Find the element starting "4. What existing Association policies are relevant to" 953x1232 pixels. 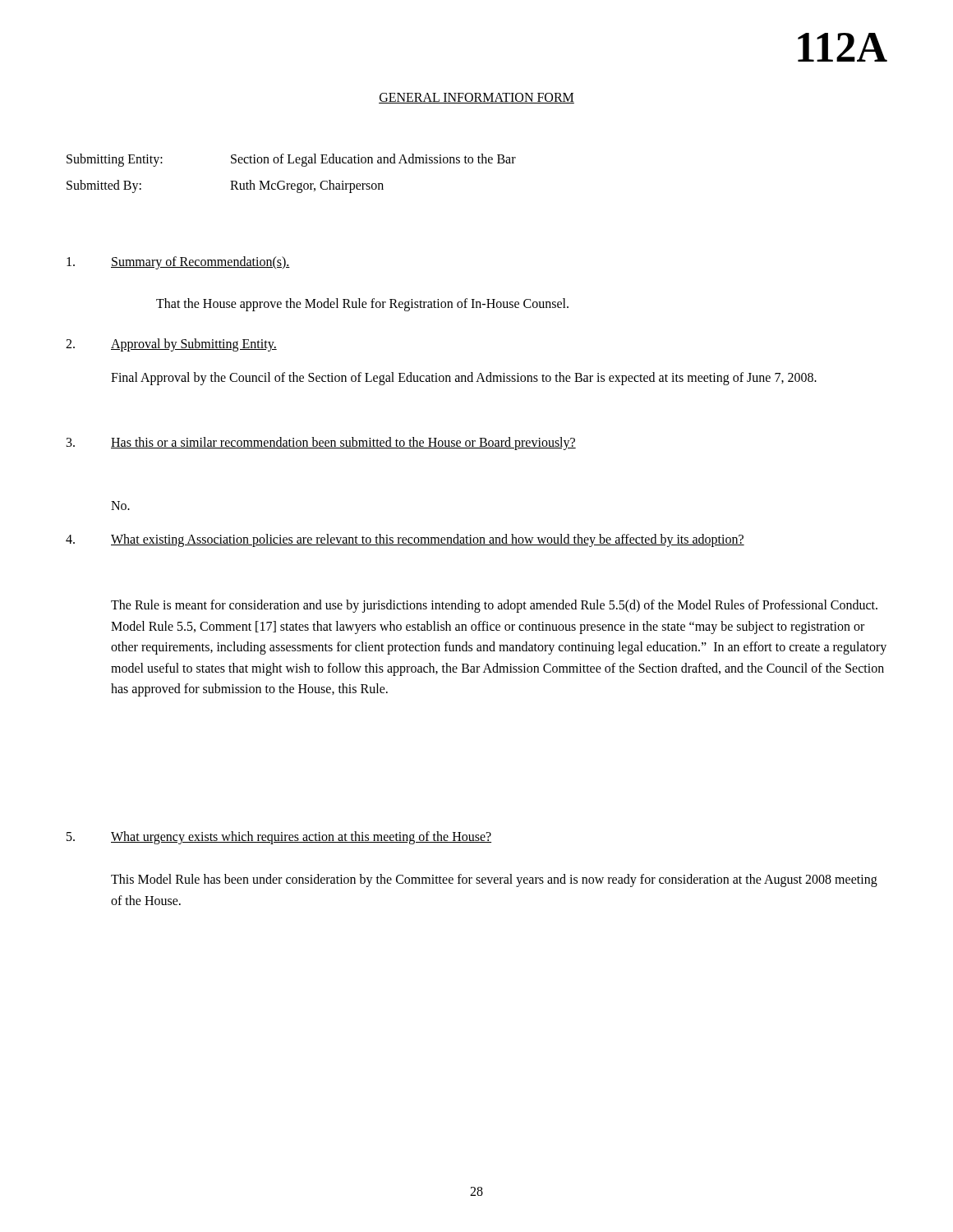(x=476, y=540)
